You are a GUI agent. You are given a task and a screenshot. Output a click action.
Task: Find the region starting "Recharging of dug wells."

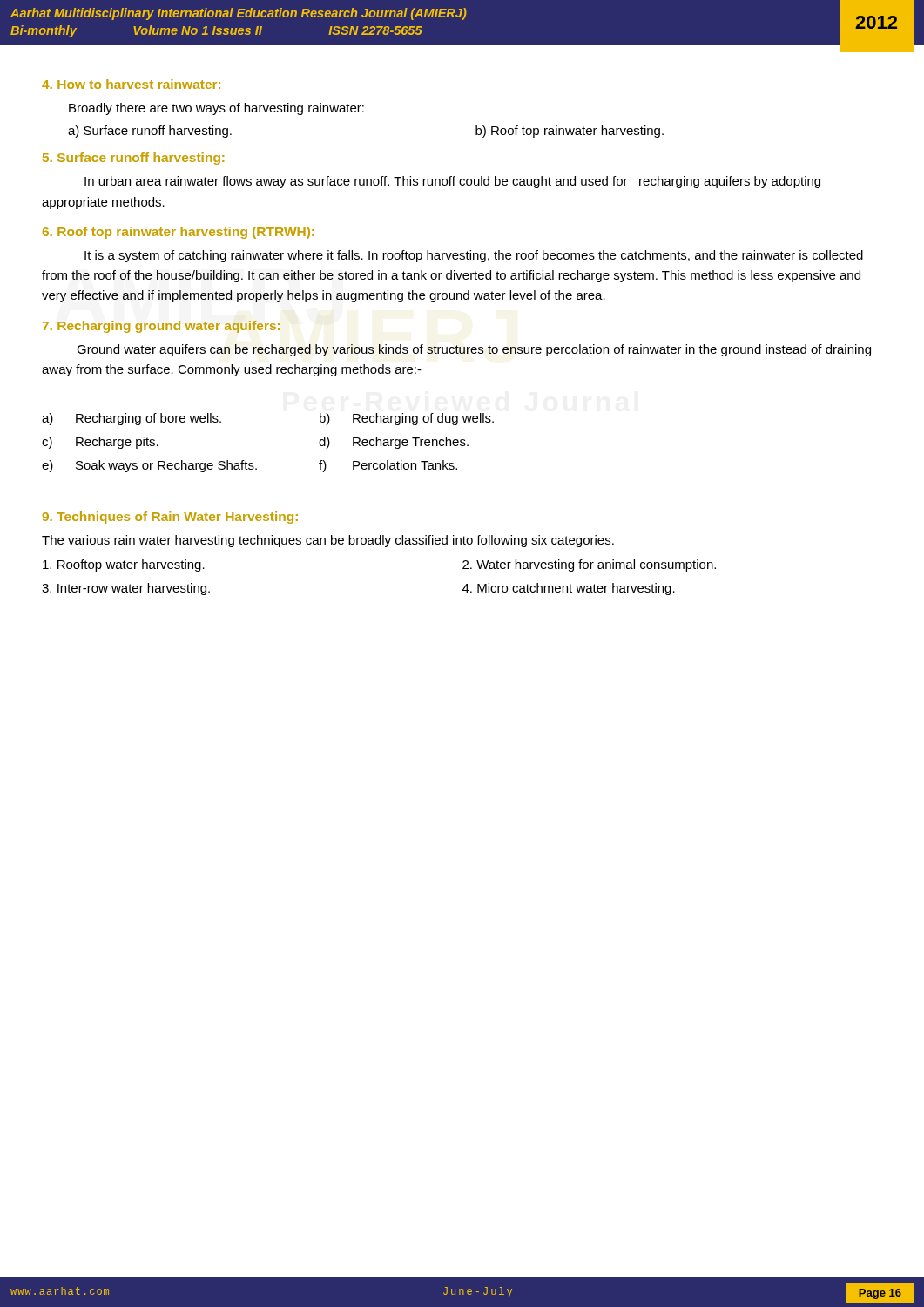(x=423, y=418)
